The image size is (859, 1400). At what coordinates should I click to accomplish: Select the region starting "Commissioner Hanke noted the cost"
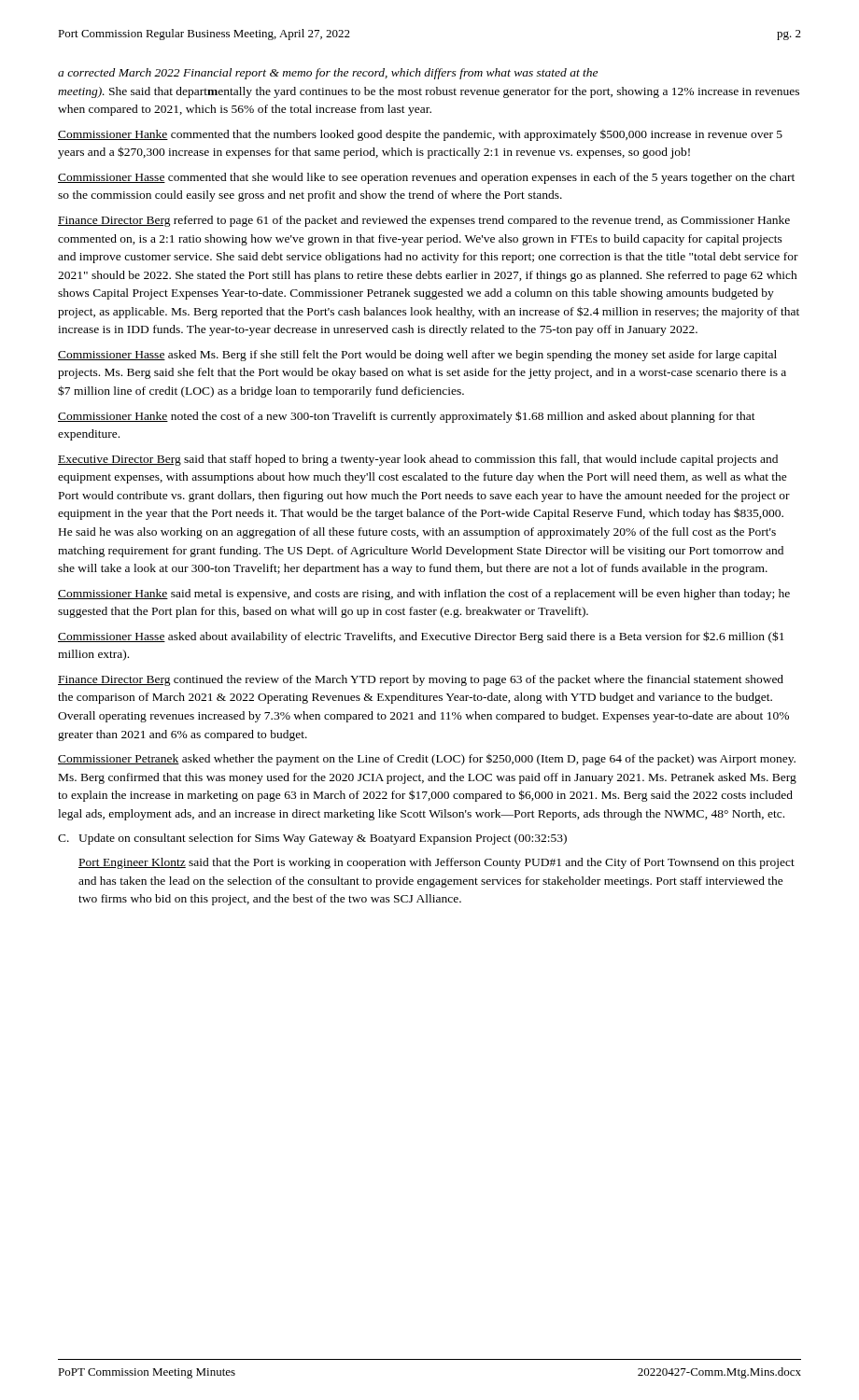[x=430, y=425]
